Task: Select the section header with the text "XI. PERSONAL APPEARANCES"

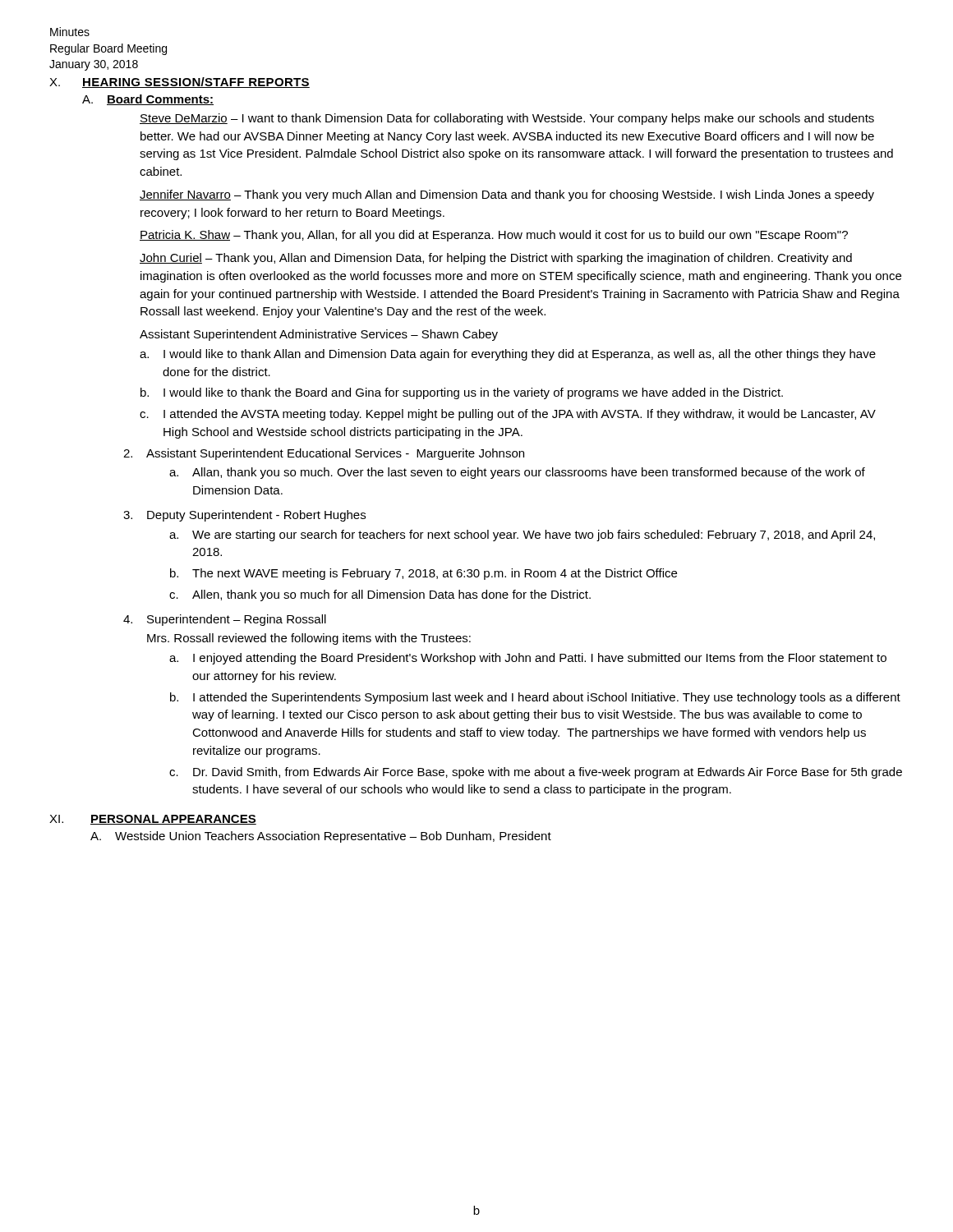Action: 153,818
